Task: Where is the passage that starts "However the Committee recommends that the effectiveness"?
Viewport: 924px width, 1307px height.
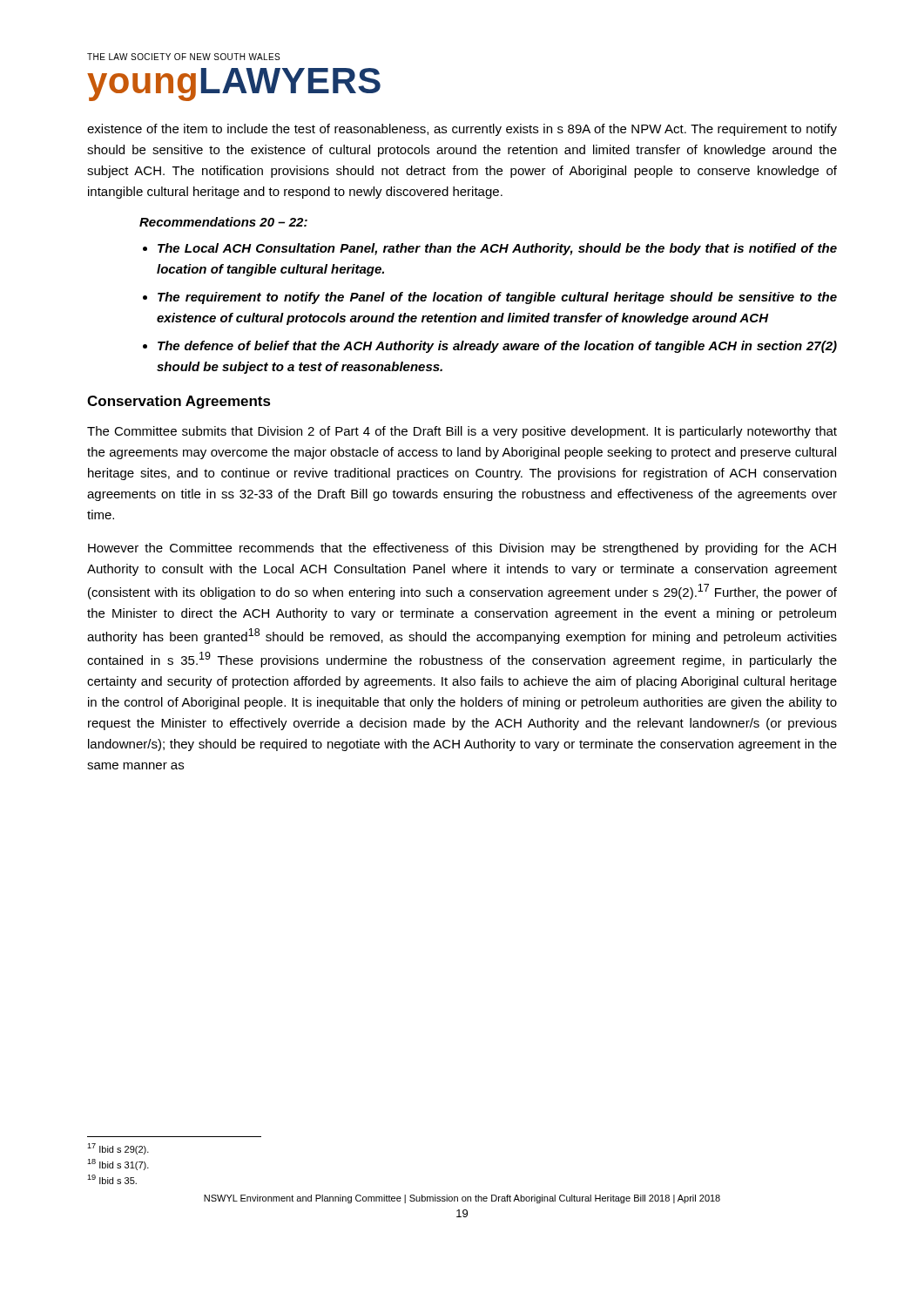Action: point(462,656)
